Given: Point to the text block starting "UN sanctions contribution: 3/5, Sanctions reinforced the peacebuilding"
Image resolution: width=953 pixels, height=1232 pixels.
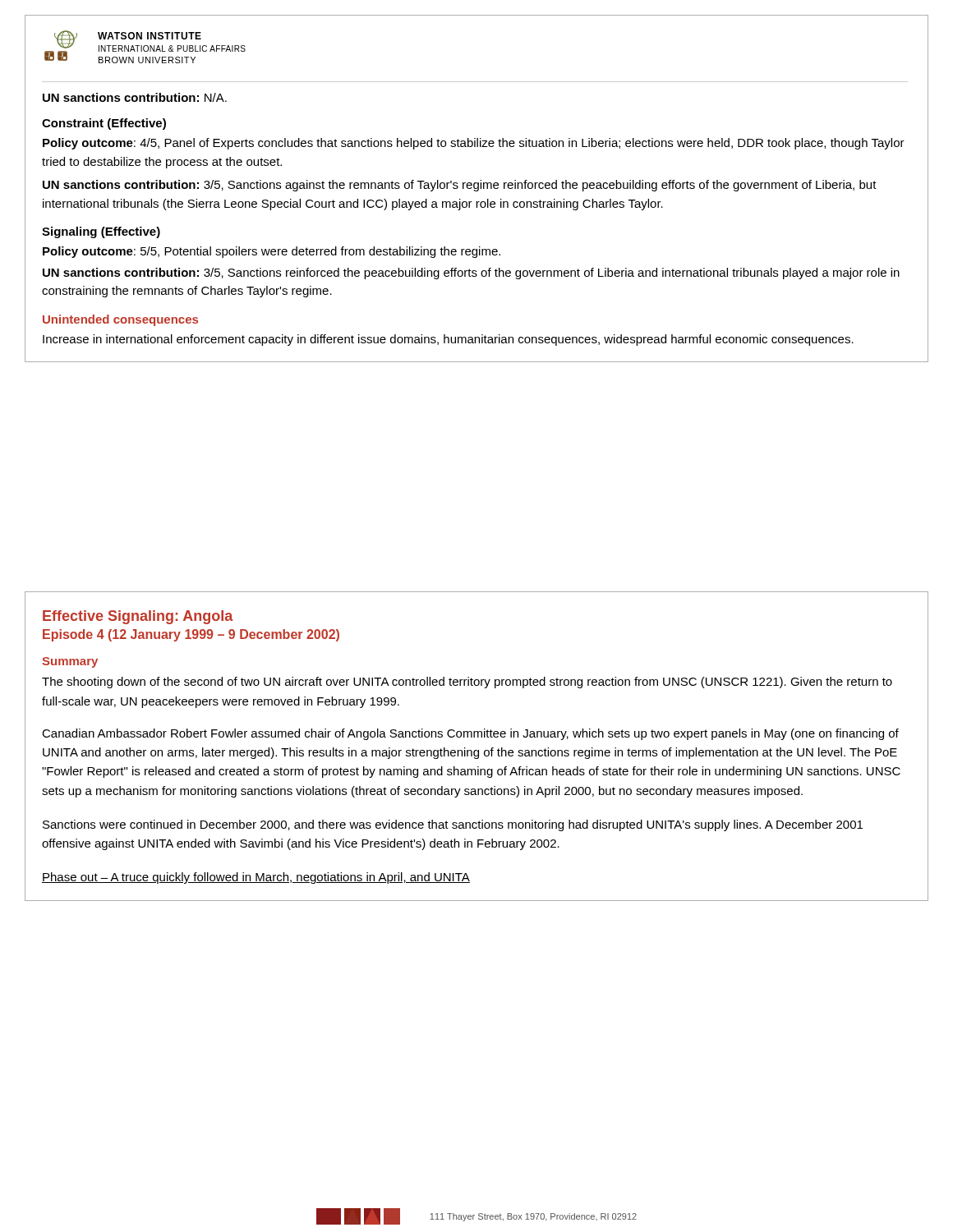Looking at the screenshot, I should click(x=471, y=281).
